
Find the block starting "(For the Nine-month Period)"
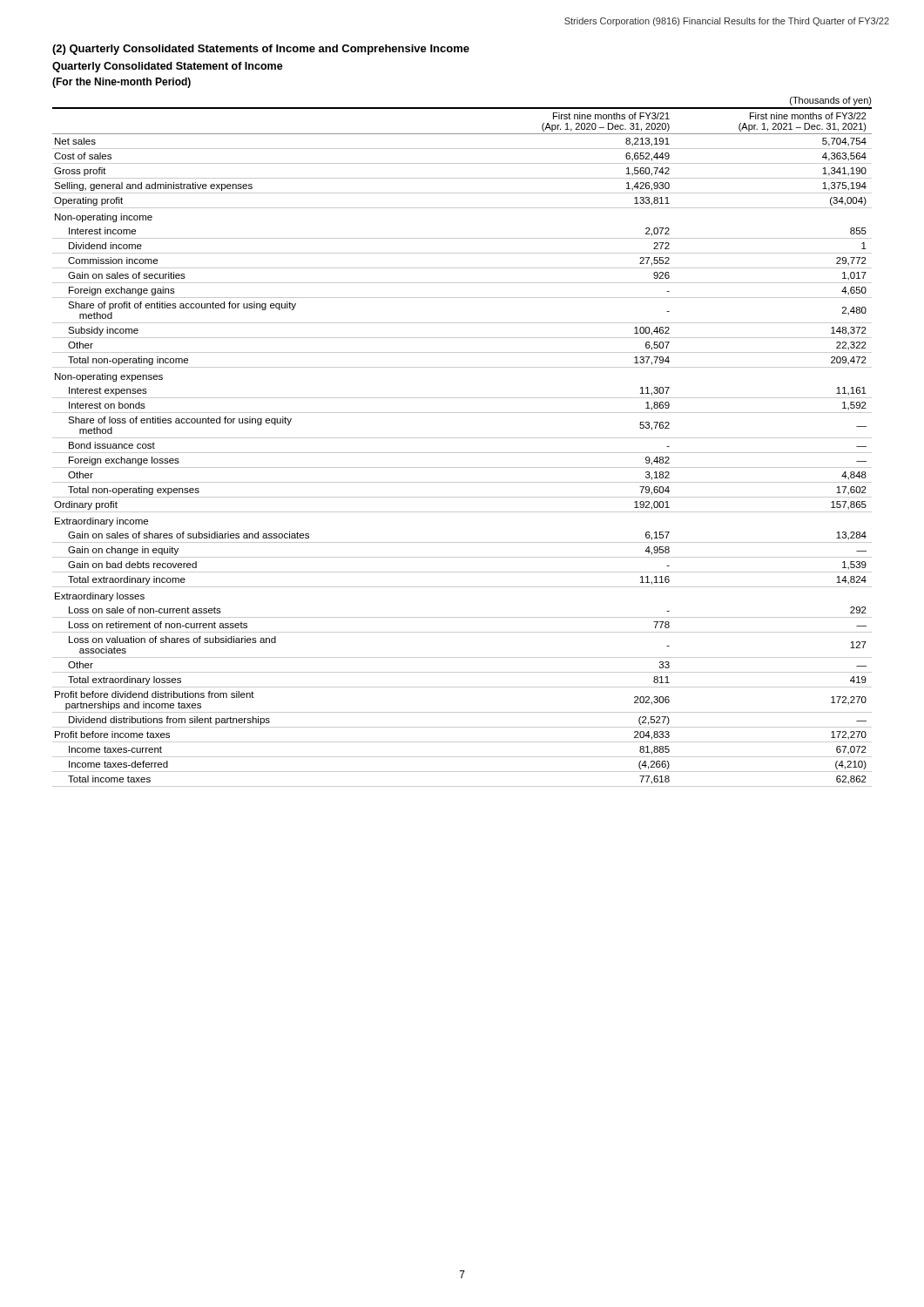click(x=122, y=82)
